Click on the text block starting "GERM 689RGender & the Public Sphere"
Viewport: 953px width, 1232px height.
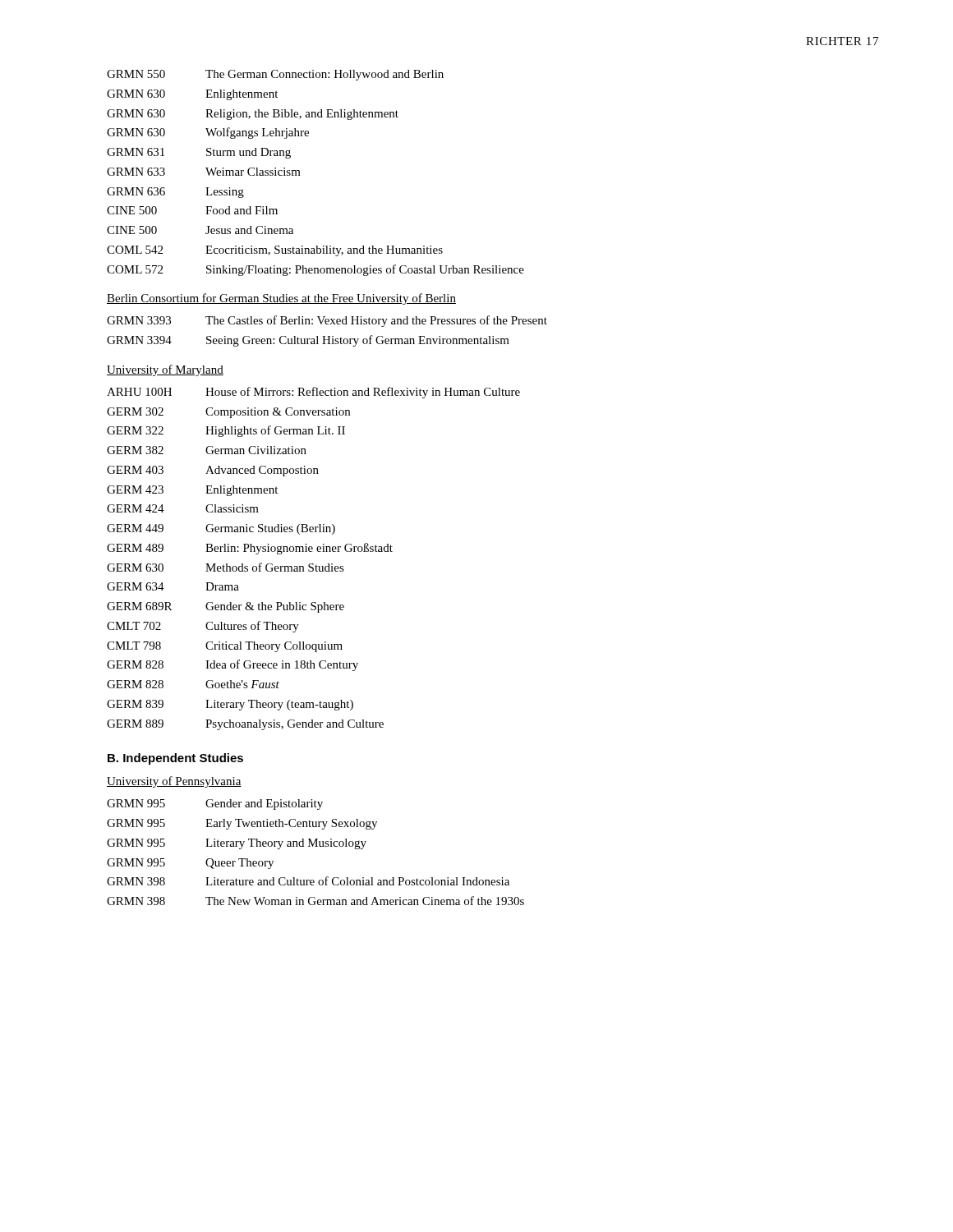point(226,607)
